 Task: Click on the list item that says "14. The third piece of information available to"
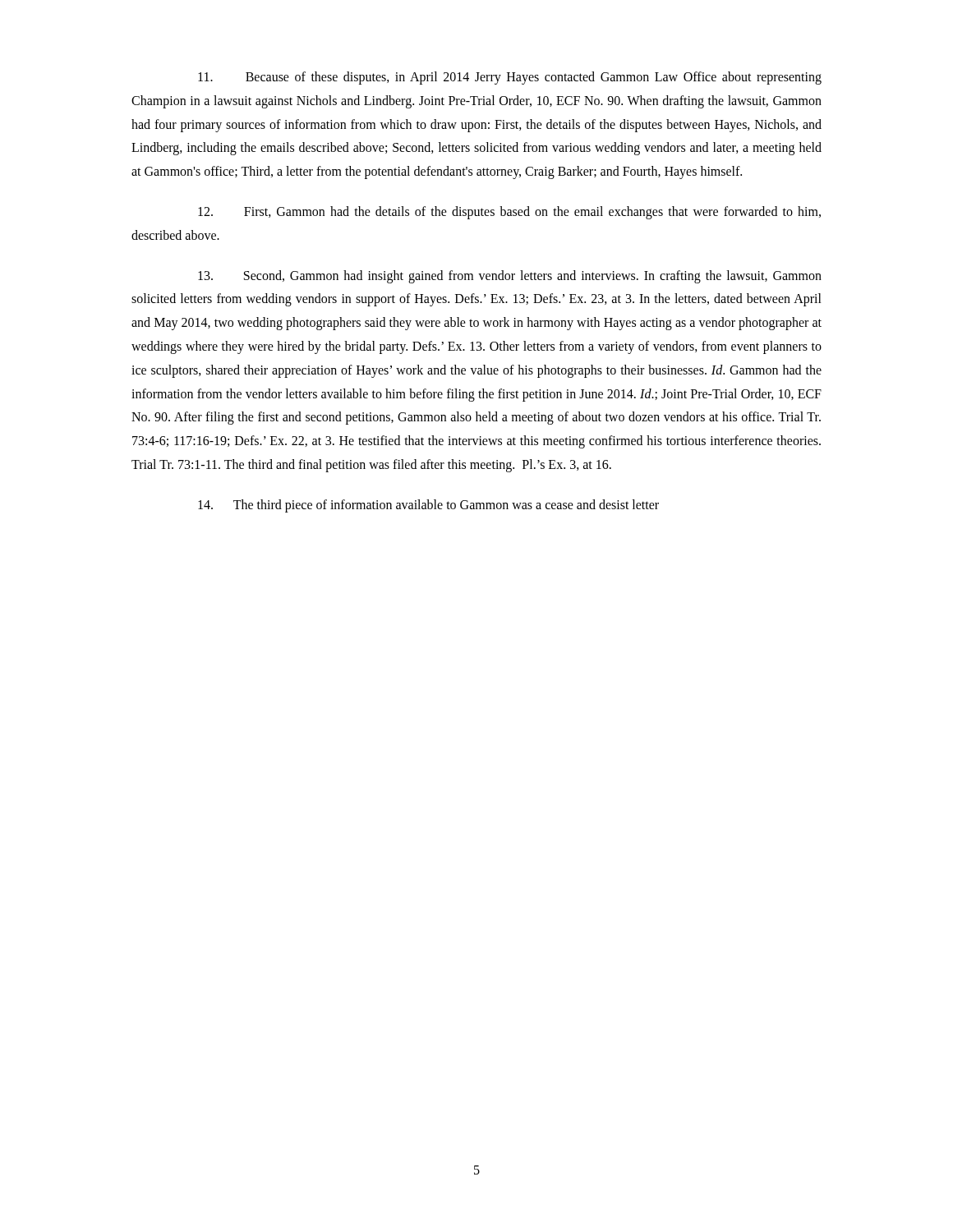click(x=476, y=505)
